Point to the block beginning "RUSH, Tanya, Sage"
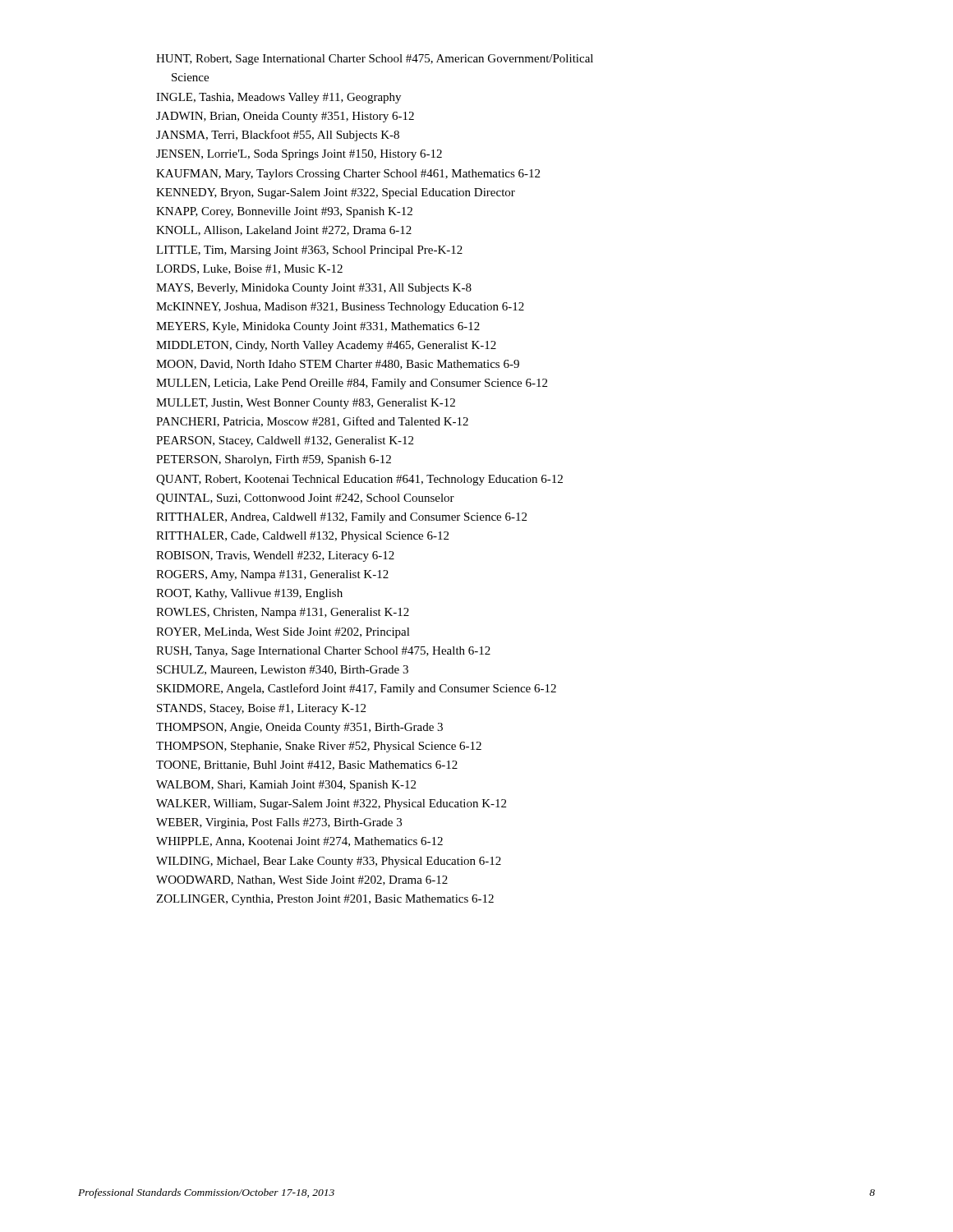953x1232 pixels. 323,650
